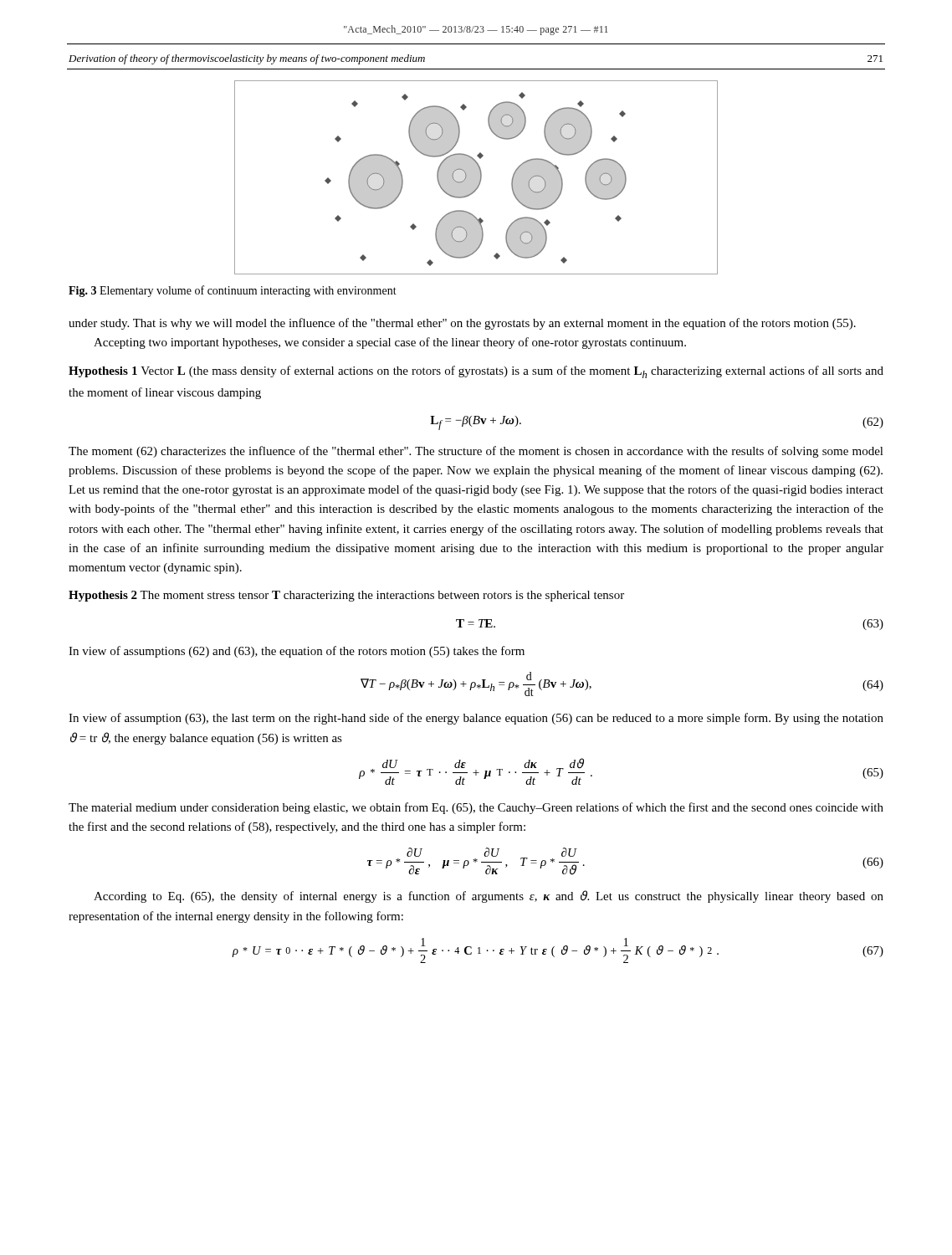Find the caption on this page that starts "Fig. 3 Elementary volume of continuum interacting"
Image resolution: width=952 pixels, height=1255 pixels.
tap(232, 291)
